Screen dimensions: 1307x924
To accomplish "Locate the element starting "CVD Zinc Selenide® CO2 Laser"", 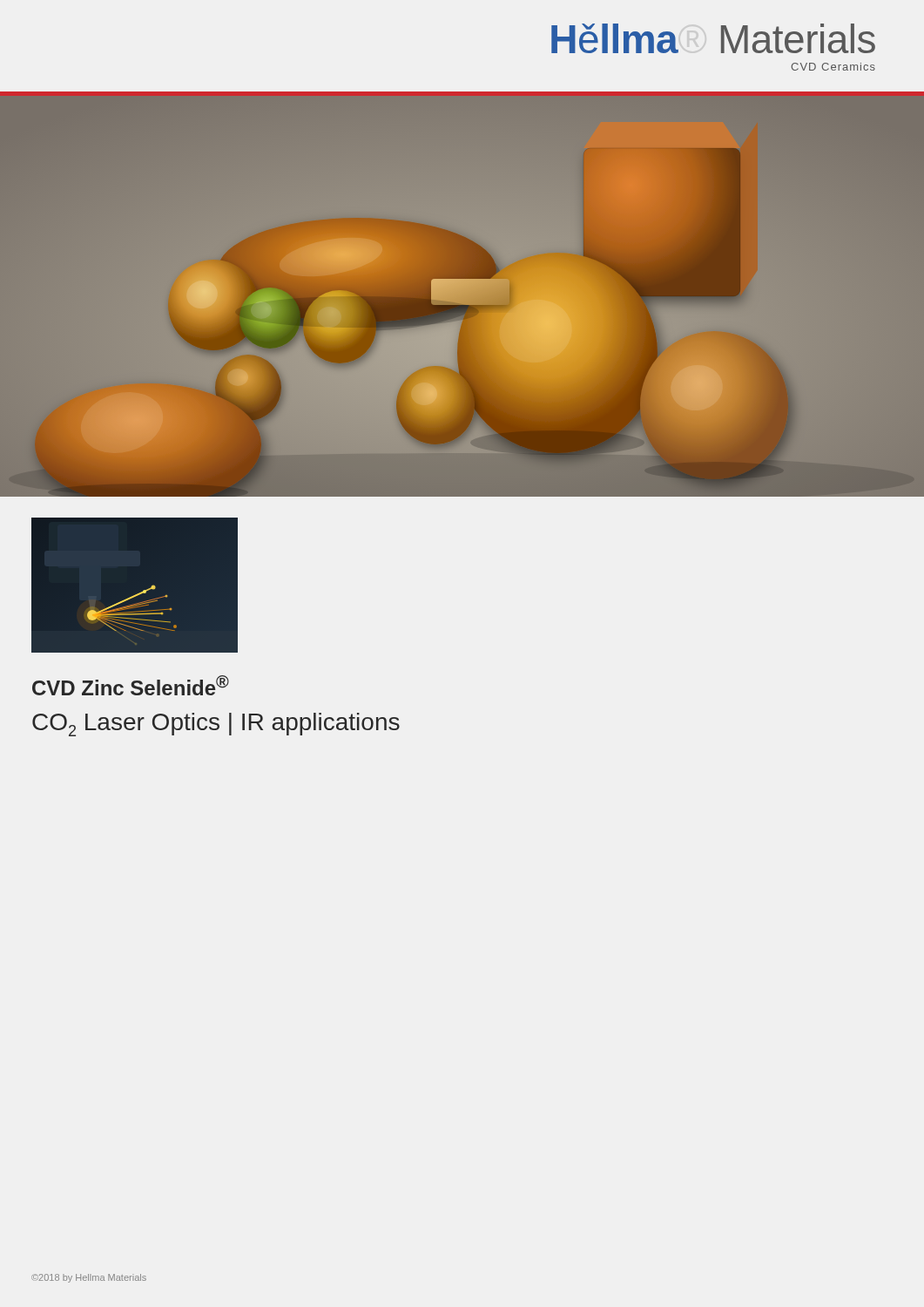I will pos(216,706).
